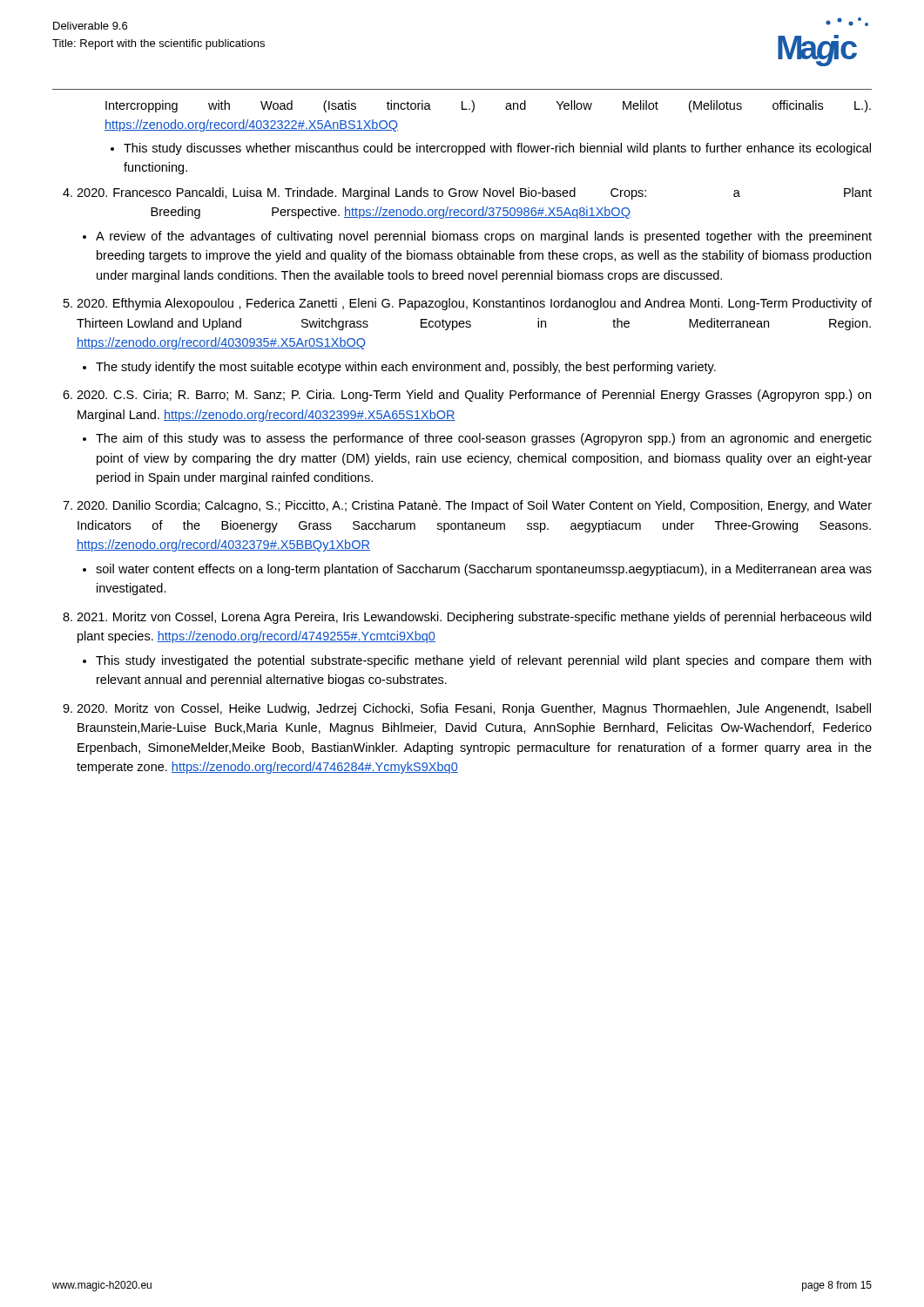This screenshot has width=924, height=1307.
Task: Select the logo
Action: [x=824, y=45]
